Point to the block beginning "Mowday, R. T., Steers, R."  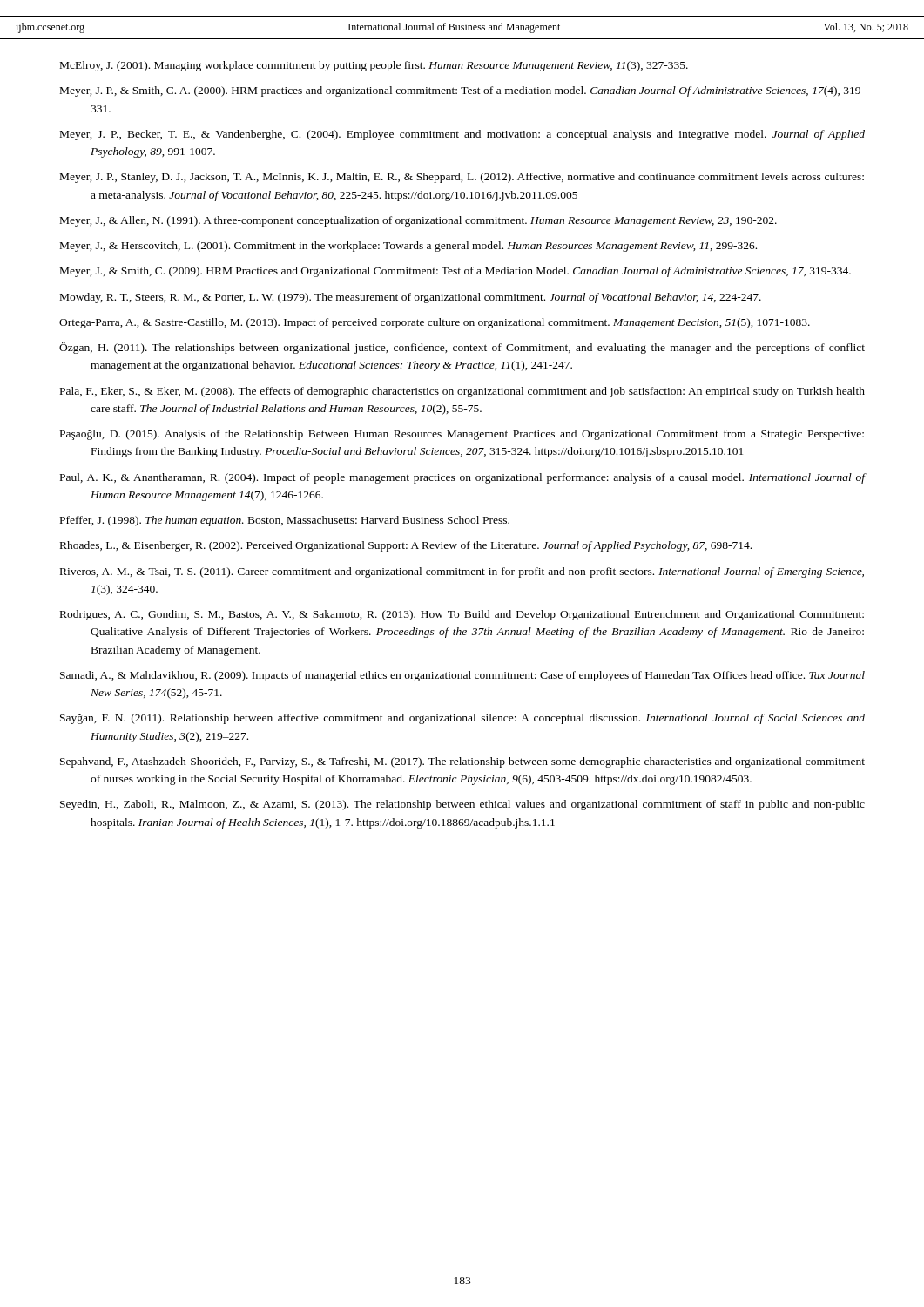(x=462, y=297)
